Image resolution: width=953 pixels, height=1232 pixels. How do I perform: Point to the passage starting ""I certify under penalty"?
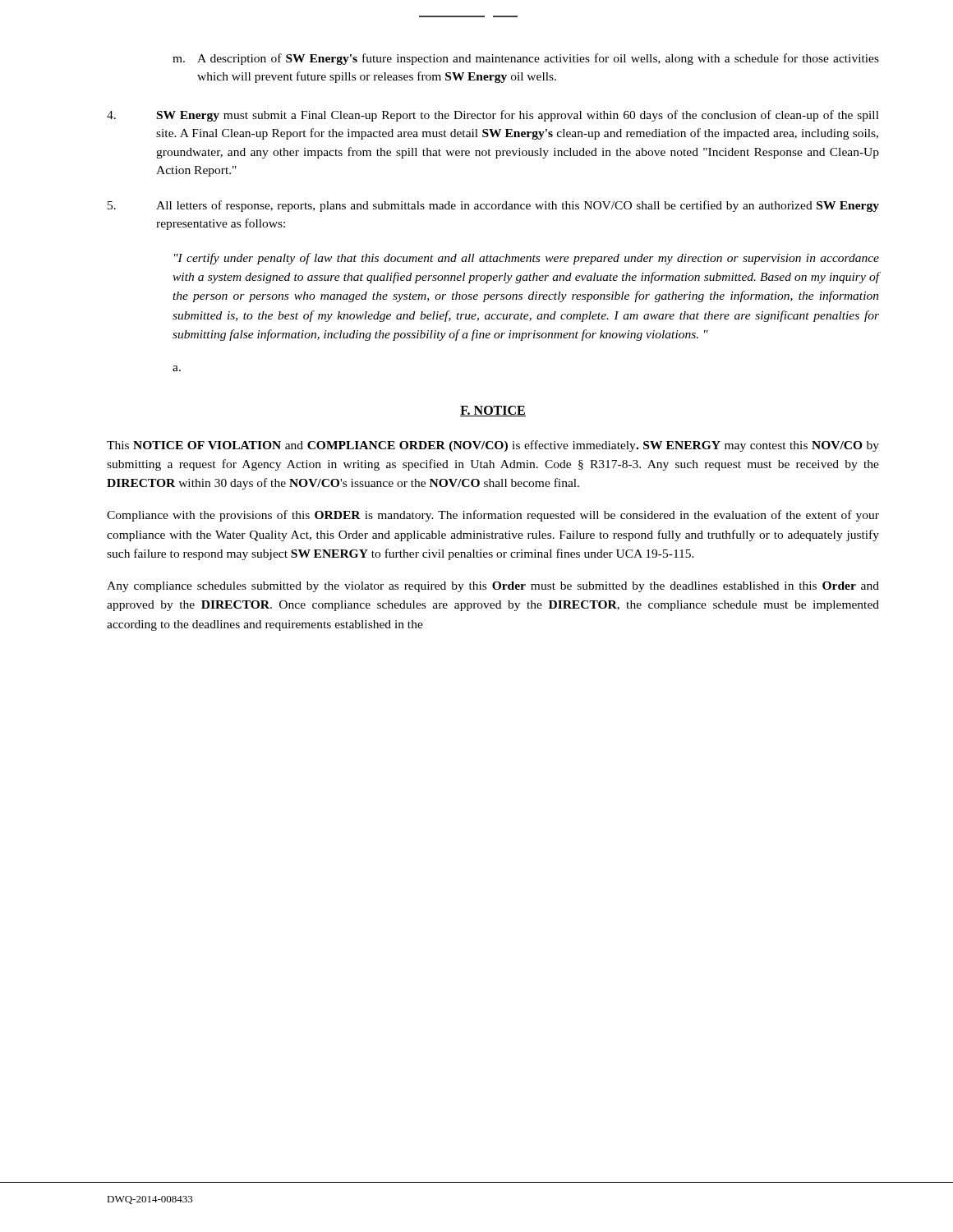(x=526, y=295)
